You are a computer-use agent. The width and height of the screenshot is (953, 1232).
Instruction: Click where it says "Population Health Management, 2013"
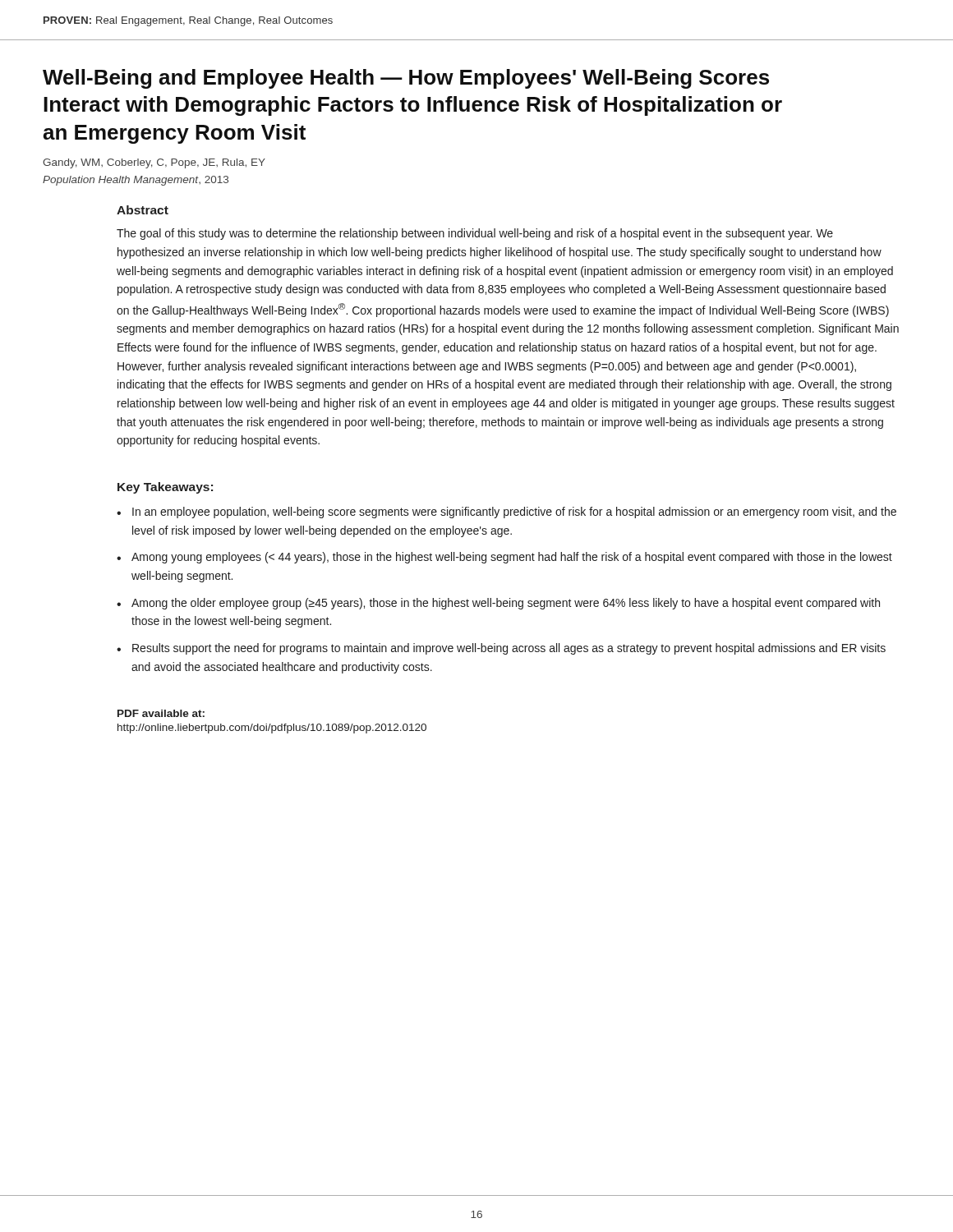click(x=136, y=180)
